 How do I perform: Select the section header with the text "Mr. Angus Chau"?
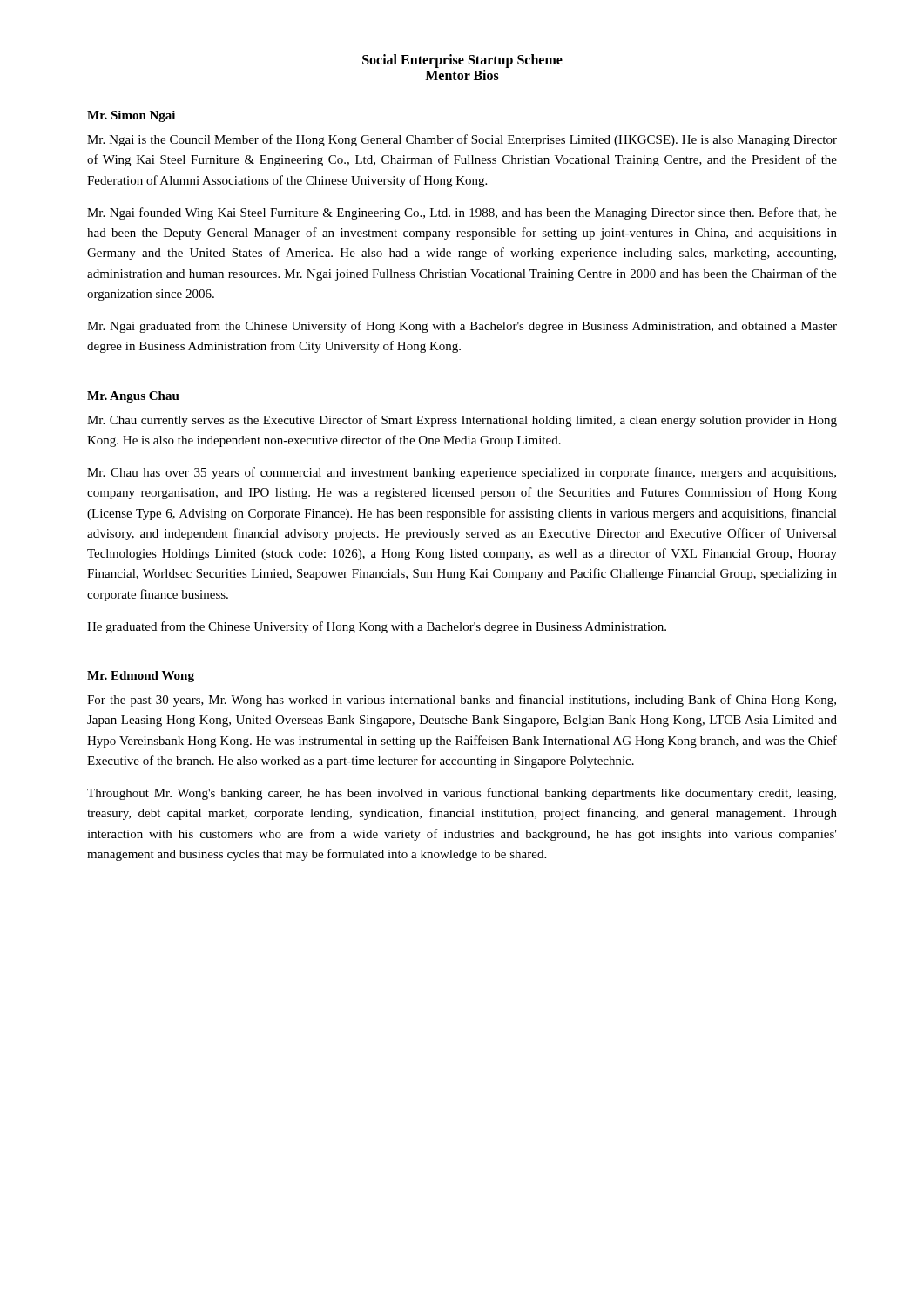pyautogui.click(x=133, y=395)
